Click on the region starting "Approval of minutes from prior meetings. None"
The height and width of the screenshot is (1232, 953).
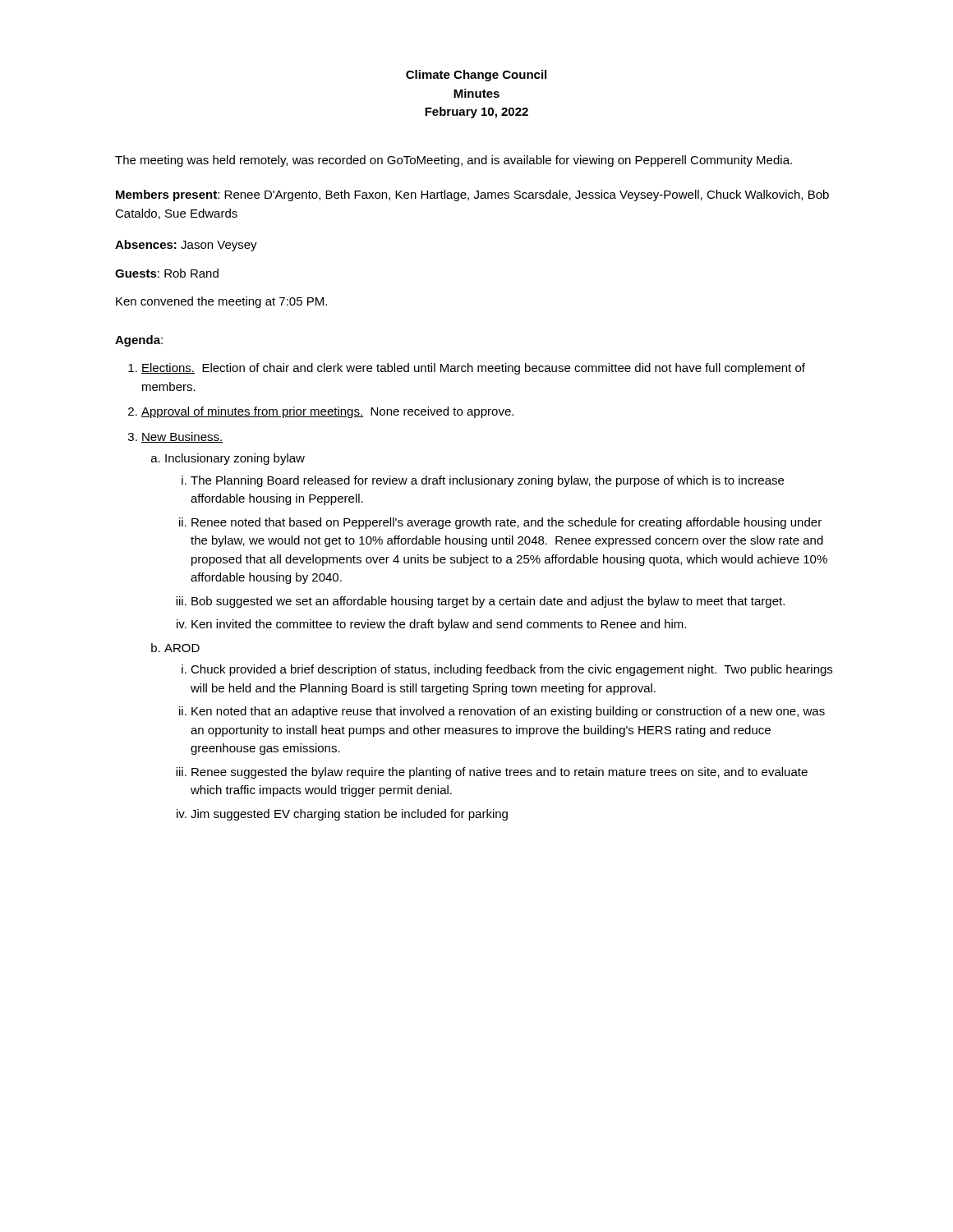[328, 411]
